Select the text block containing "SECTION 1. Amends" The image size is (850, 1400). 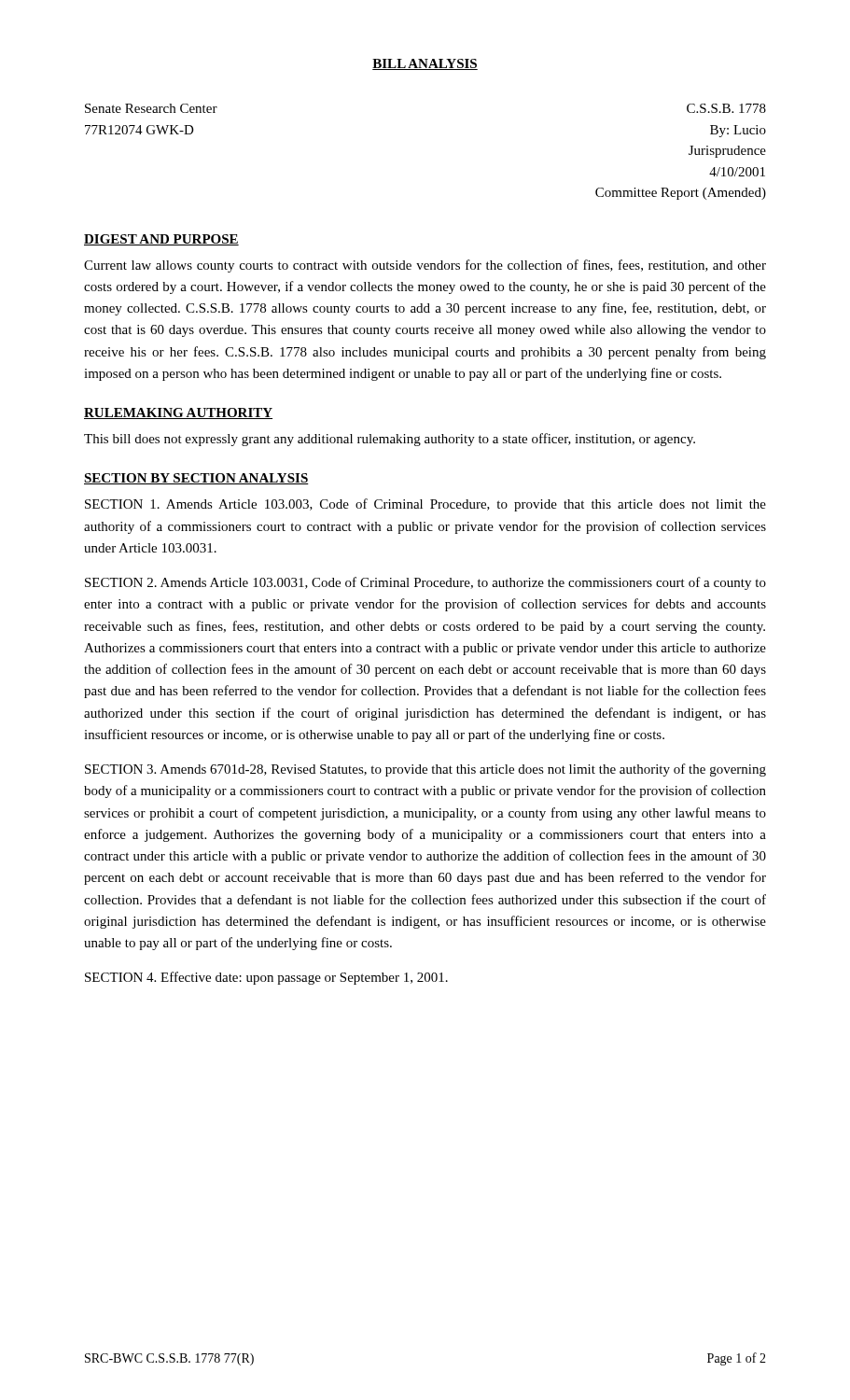click(425, 526)
